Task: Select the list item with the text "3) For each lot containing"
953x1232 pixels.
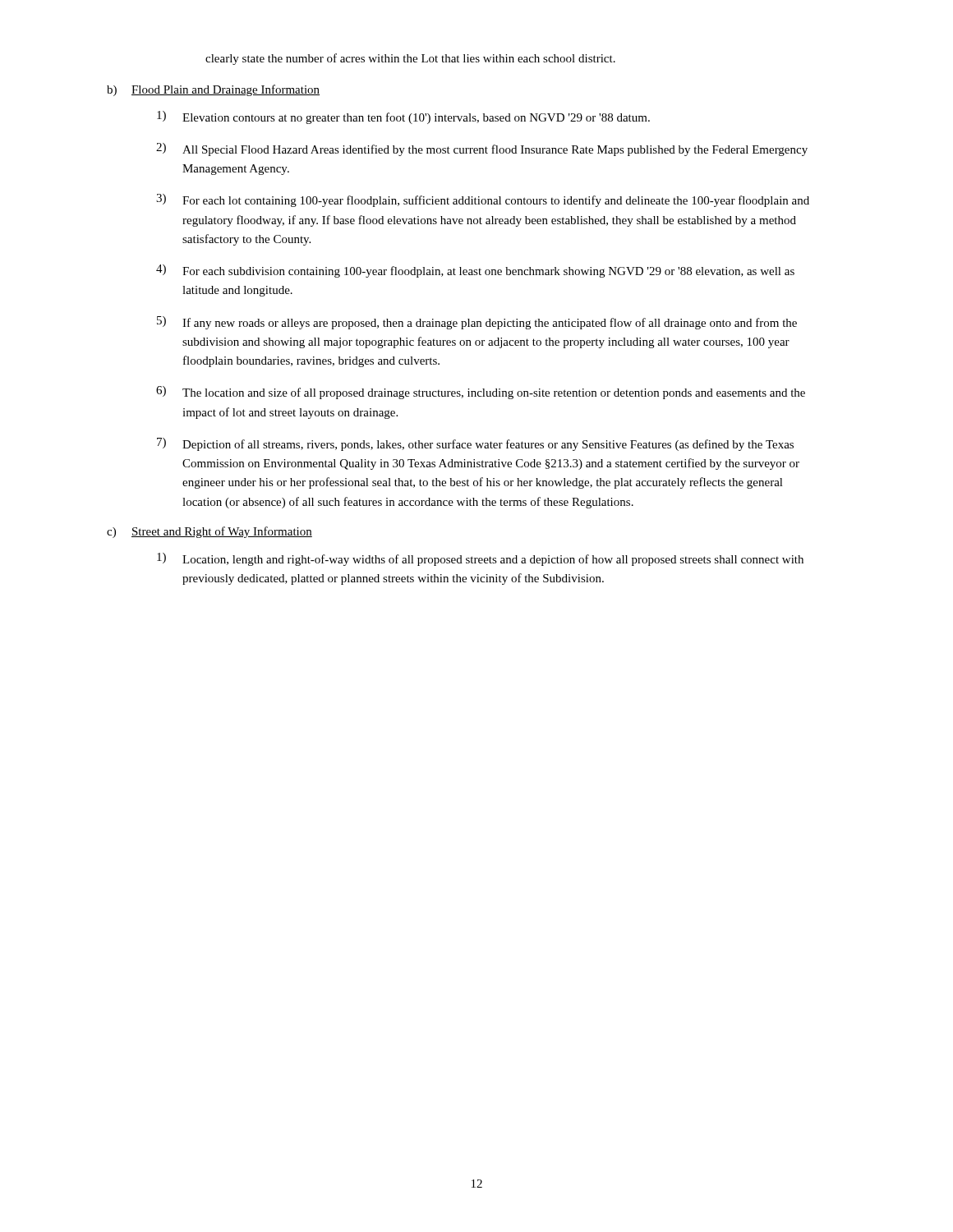Action: (489, 220)
